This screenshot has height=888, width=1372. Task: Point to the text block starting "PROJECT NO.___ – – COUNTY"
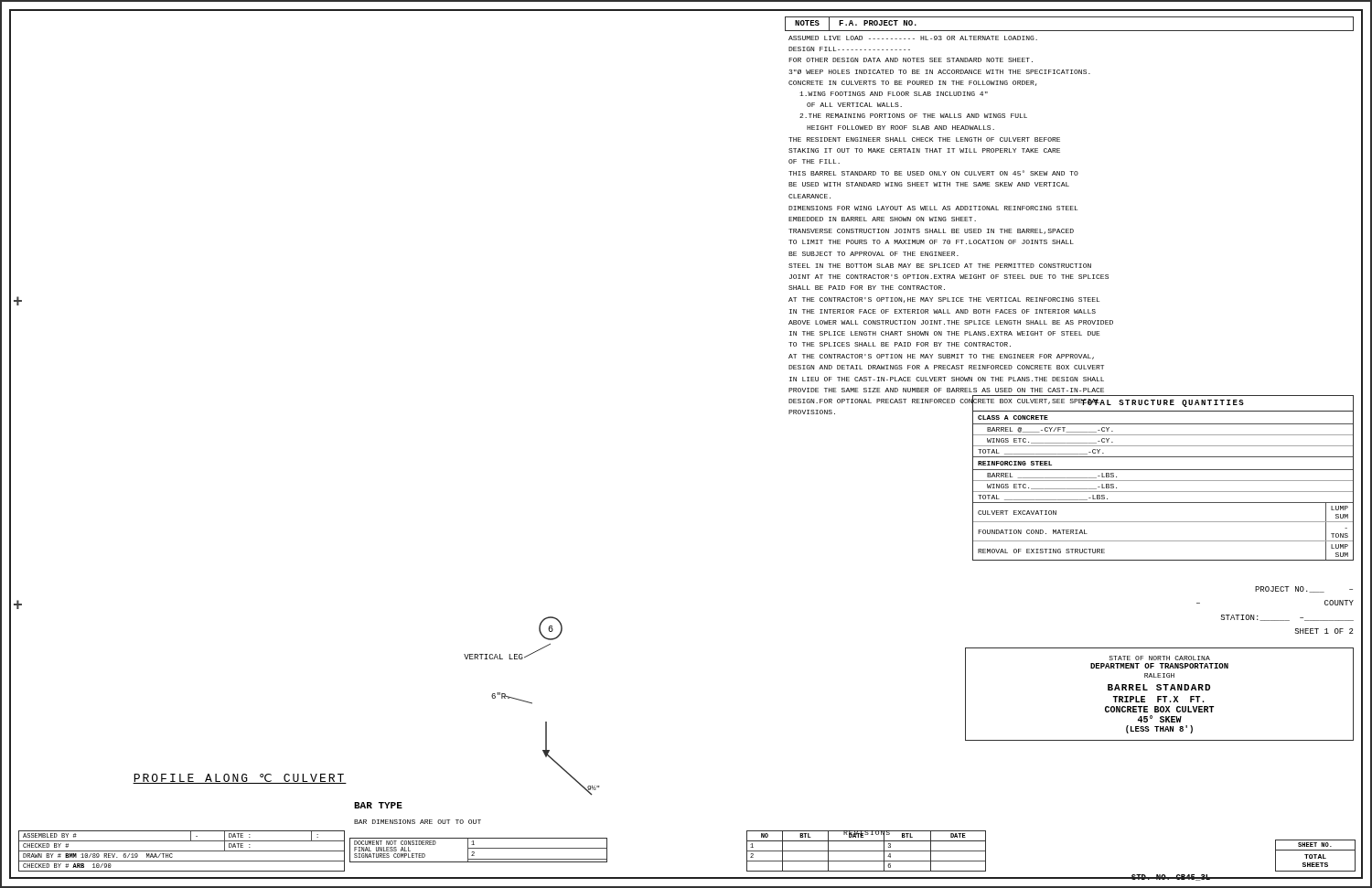(x=1304, y=589)
